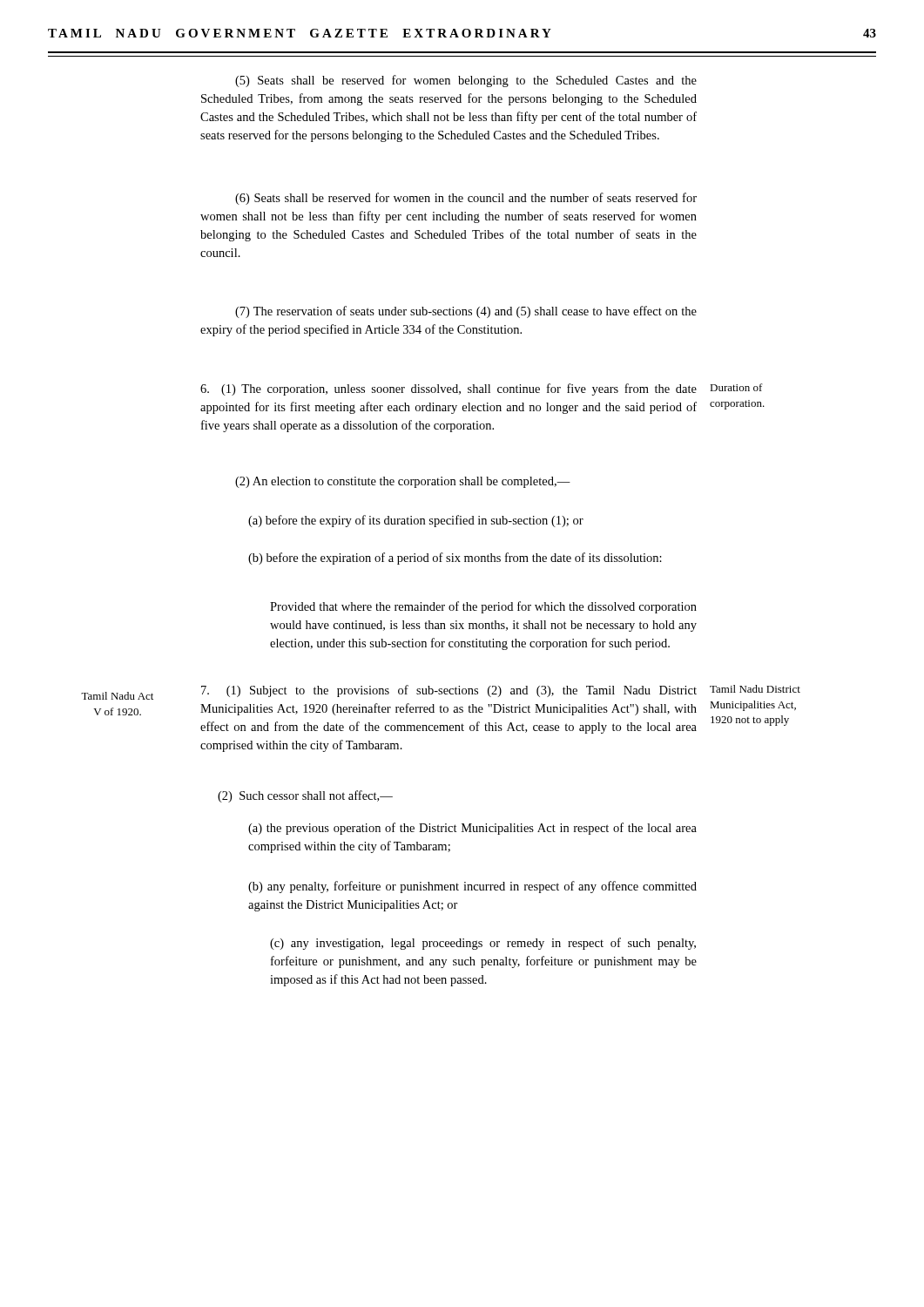
Task: Point to the block beginning "(6) Seats shall be reserved for women"
Action: tap(449, 226)
